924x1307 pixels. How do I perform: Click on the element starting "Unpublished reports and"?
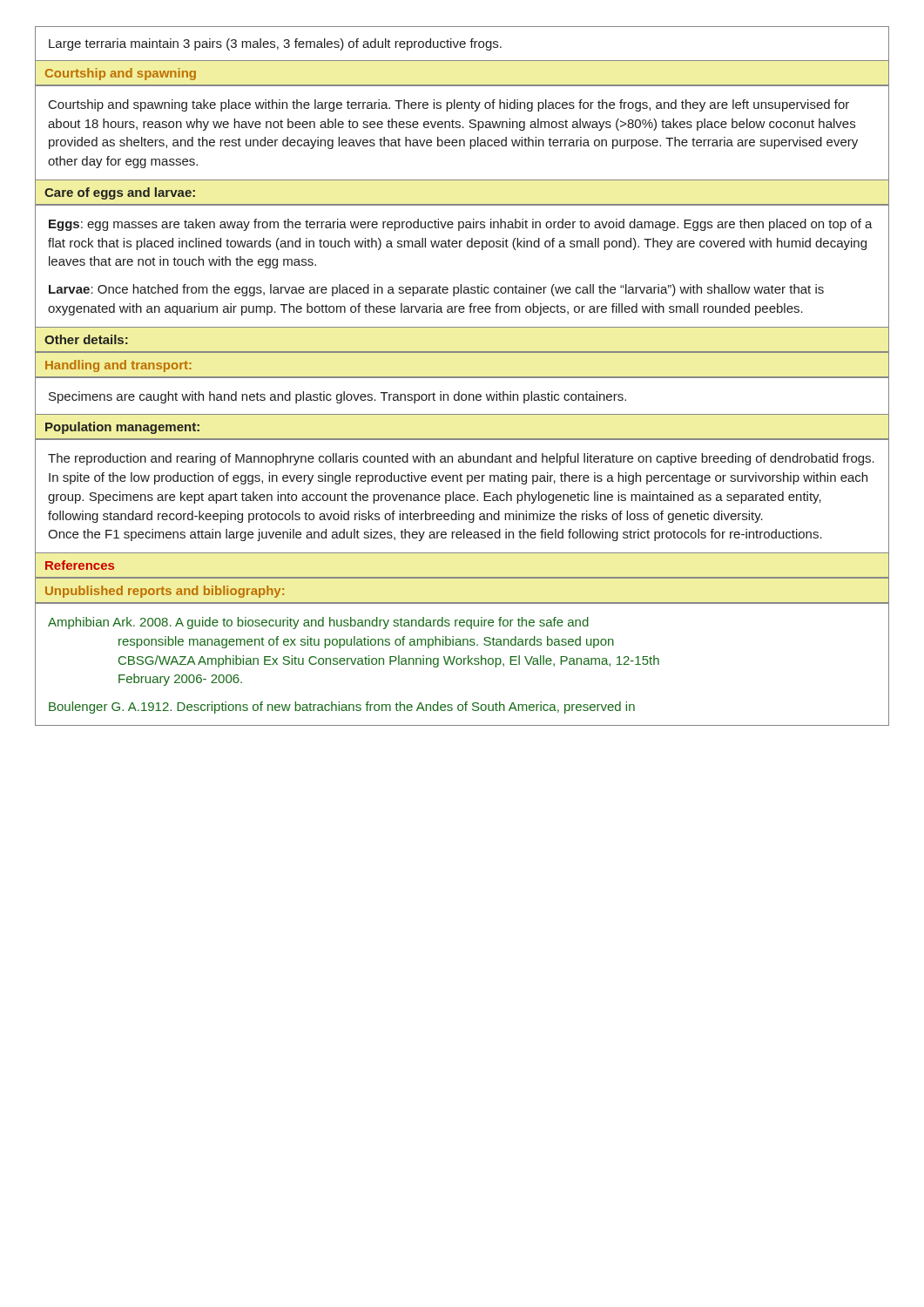[462, 591]
